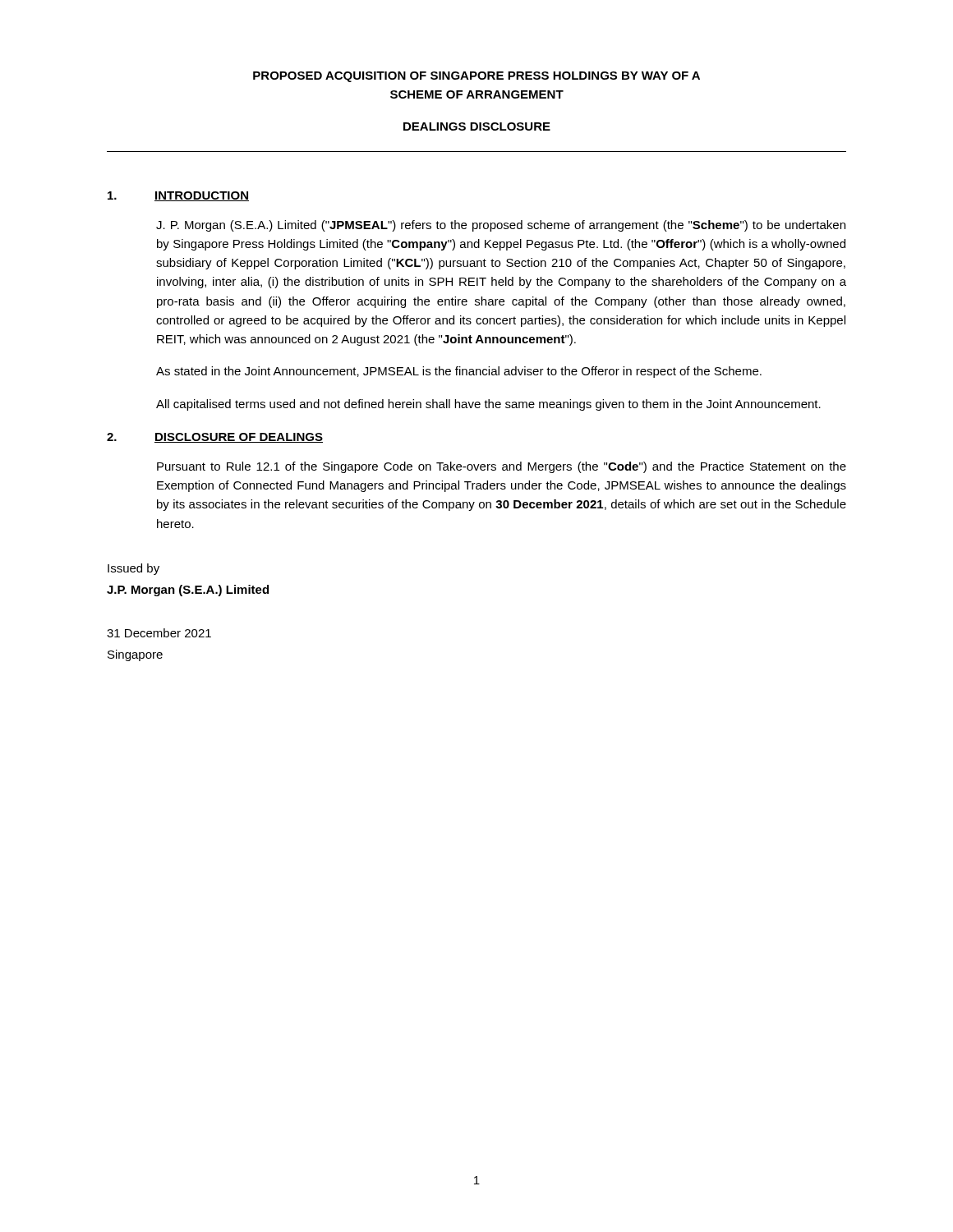The image size is (953, 1232).
Task: Locate the region starting "1. INTRODUCTION"
Action: coord(178,195)
